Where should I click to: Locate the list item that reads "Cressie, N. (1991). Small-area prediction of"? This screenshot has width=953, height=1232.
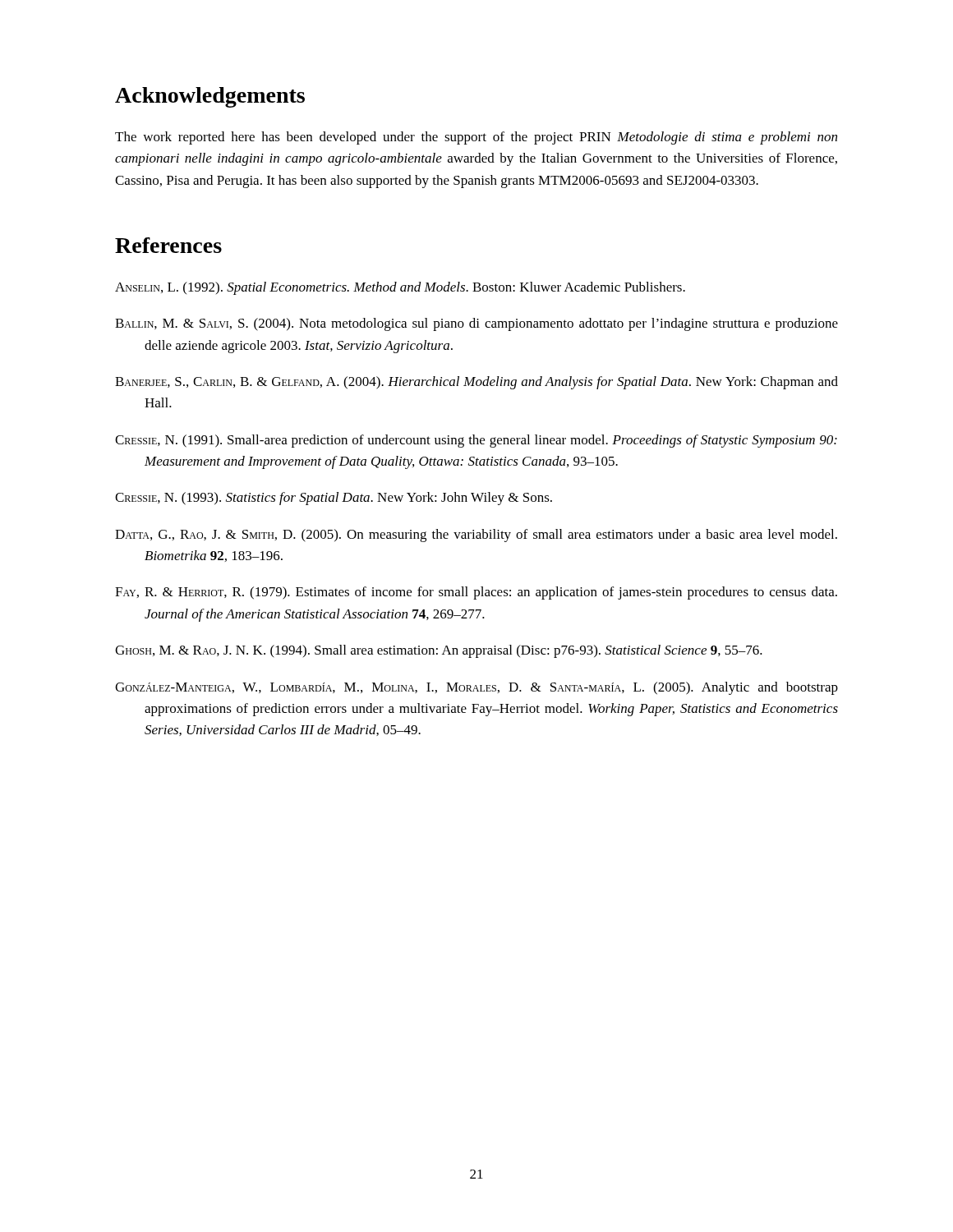476,451
